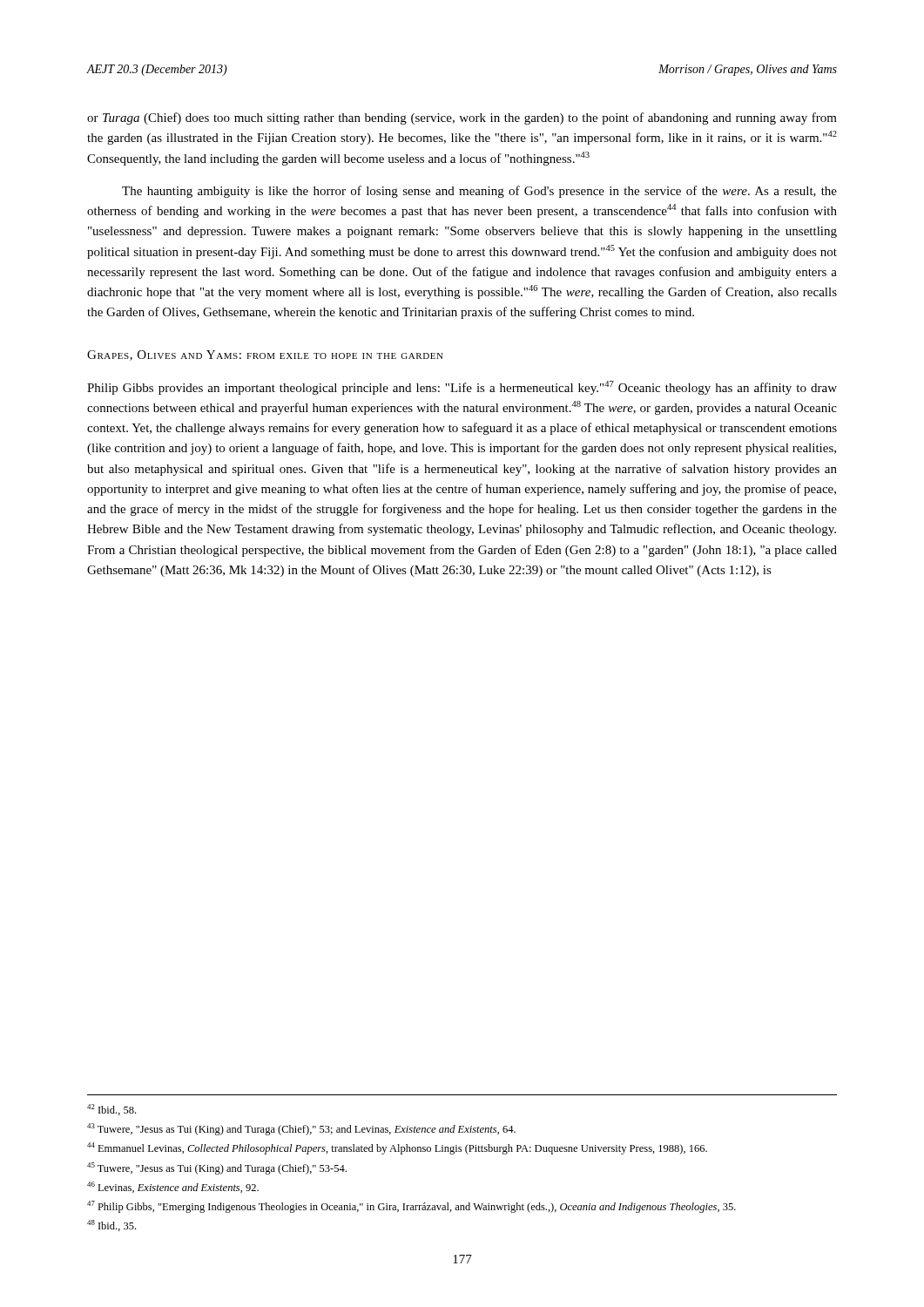The image size is (924, 1307).
Task: Point to the block beginning "44 Emmanuel Levinas, Collected"
Action: click(x=397, y=1148)
